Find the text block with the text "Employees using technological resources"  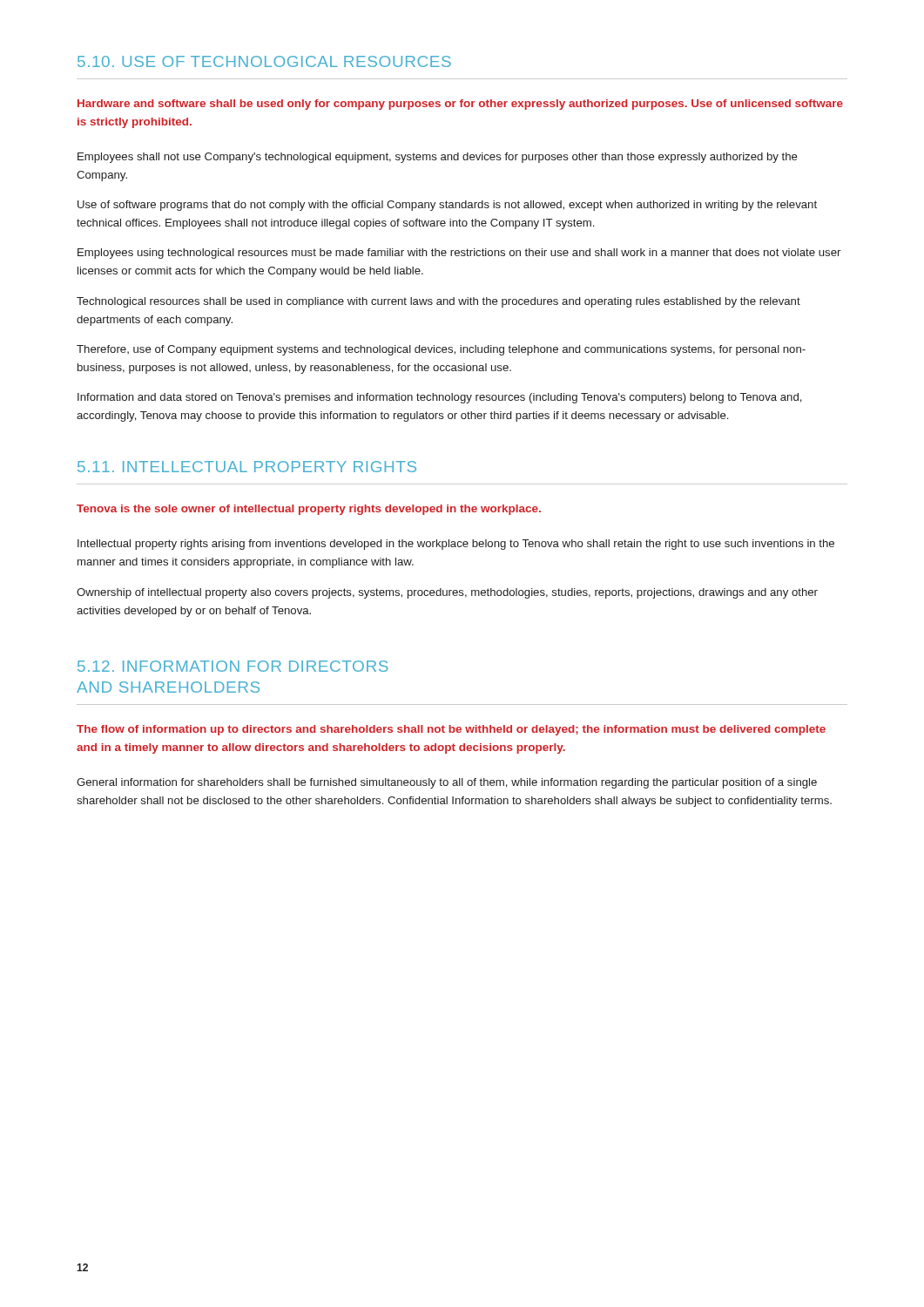click(x=462, y=262)
